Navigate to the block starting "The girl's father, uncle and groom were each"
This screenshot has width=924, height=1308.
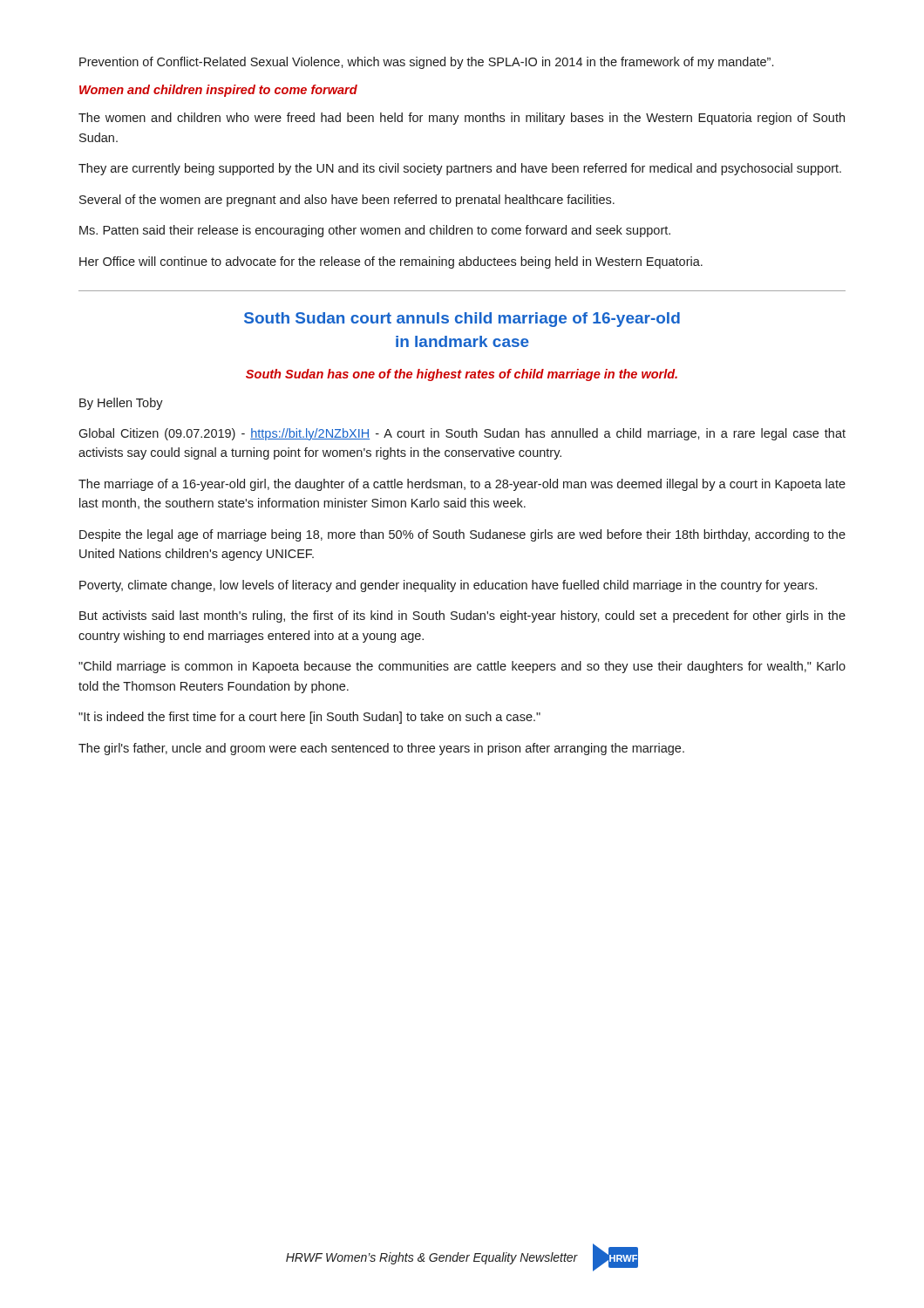click(382, 748)
